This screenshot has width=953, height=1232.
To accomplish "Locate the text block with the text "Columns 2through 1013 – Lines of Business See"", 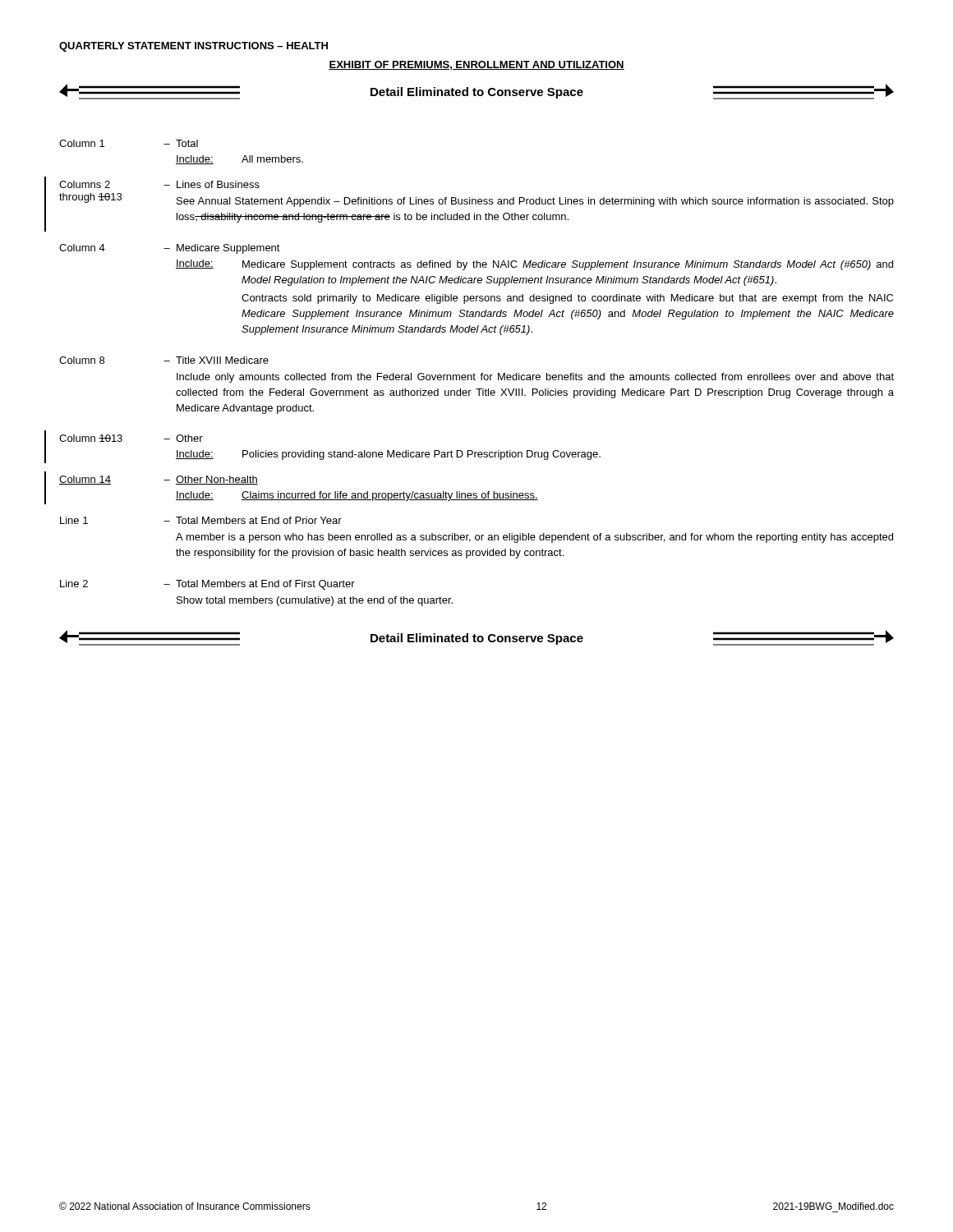I will pos(476,204).
